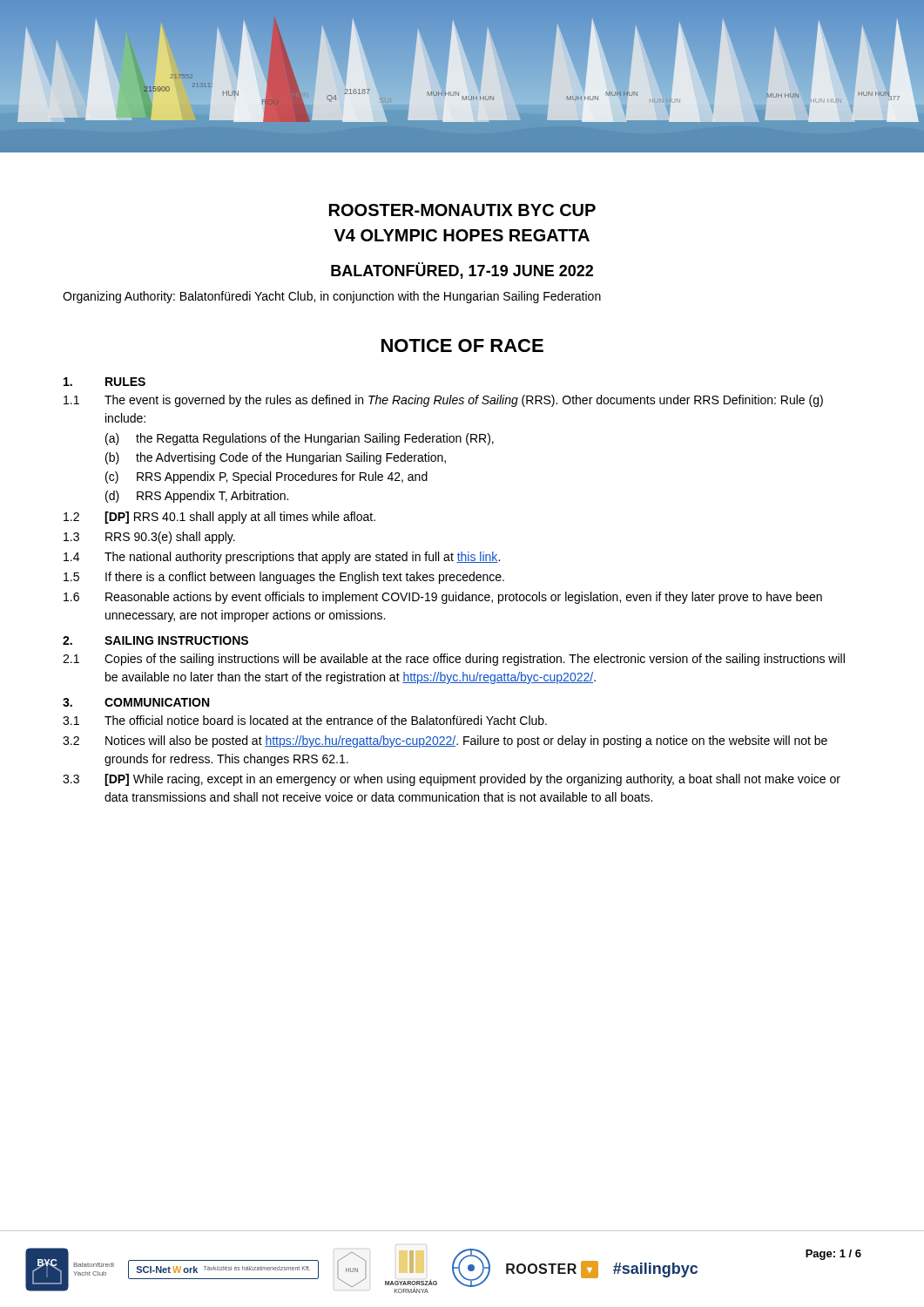Viewport: 924px width, 1307px height.
Task: Locate the text "3 RRS 90.3(e) shall apply."
Action: pos(149,537)
